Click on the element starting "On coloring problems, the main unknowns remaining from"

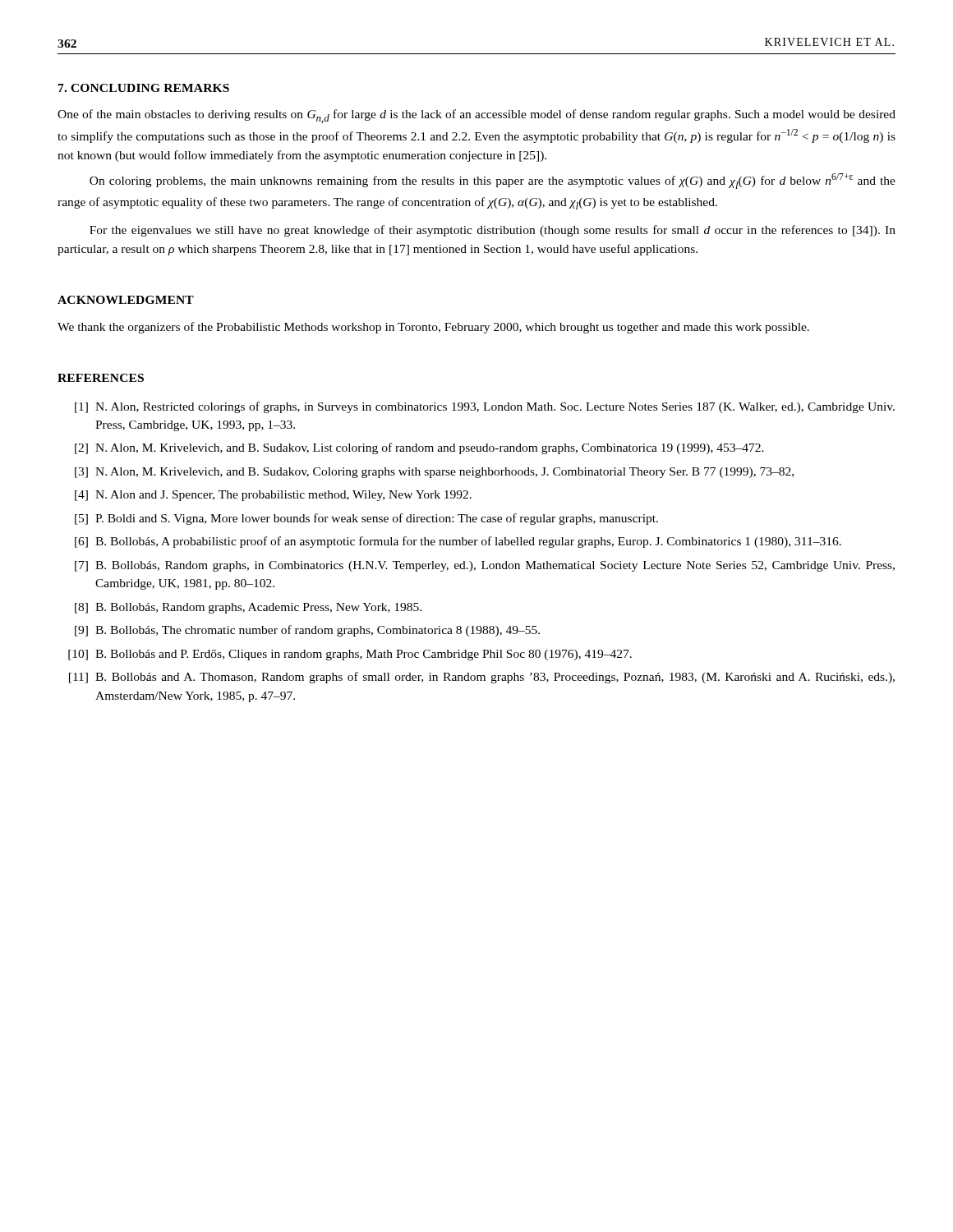click(x=476, y=193)
